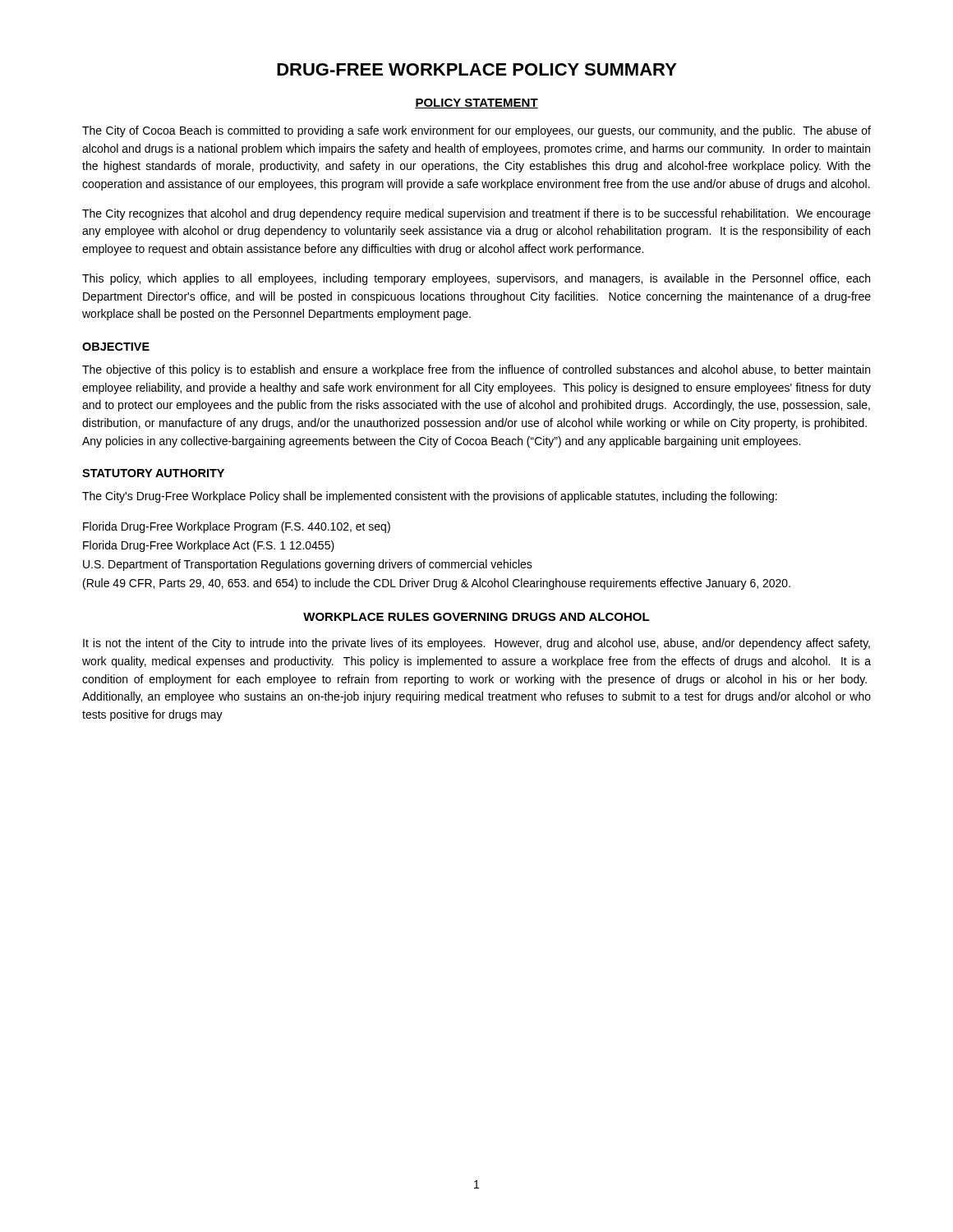Find the text block with the text "The City's Drug-Free Workplace Policy"
Image resolution: width=953 pixels, height=1232 pixels.
(x=430, y=496)
